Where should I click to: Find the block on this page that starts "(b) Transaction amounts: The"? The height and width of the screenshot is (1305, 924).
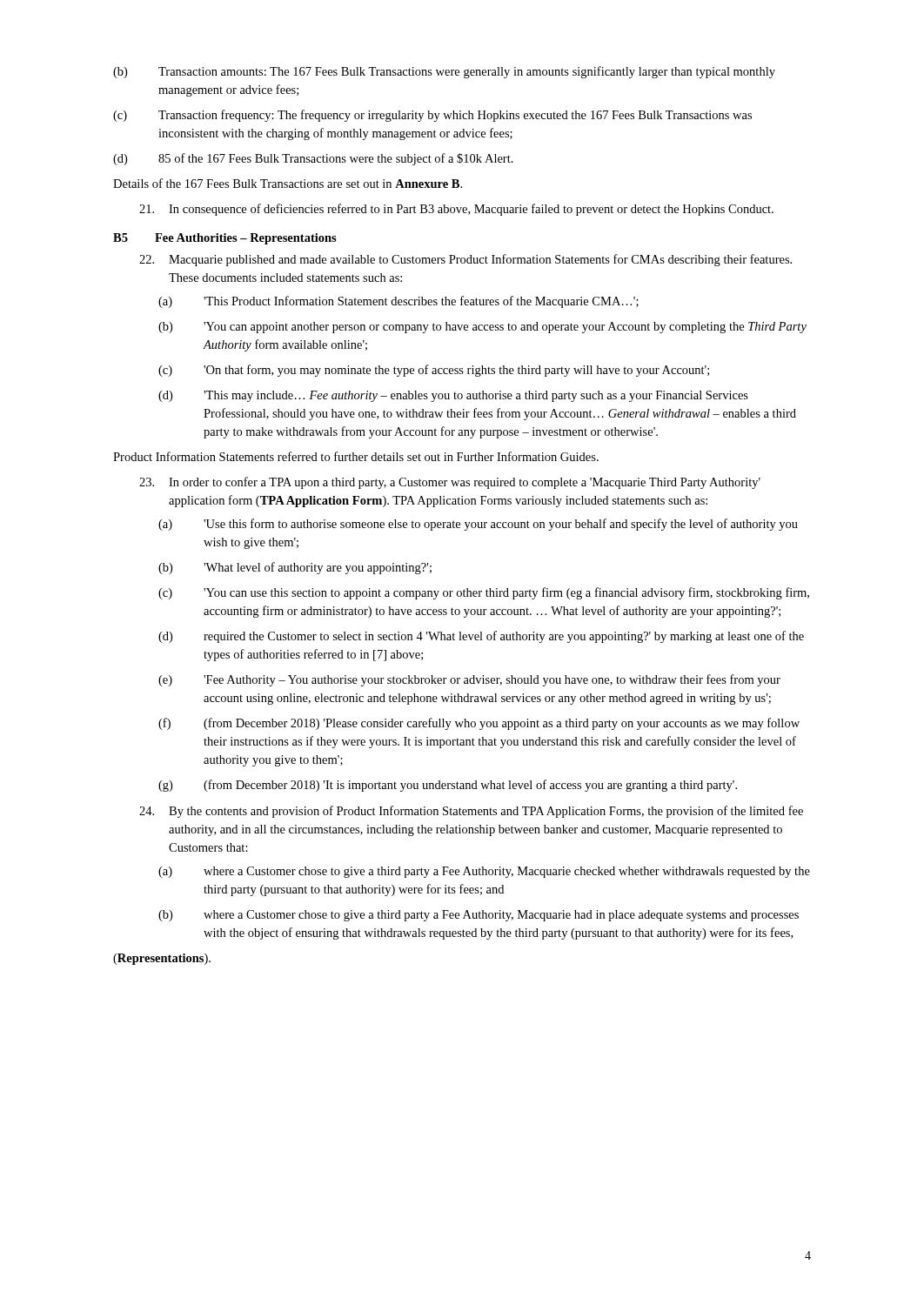click(462, 81)
